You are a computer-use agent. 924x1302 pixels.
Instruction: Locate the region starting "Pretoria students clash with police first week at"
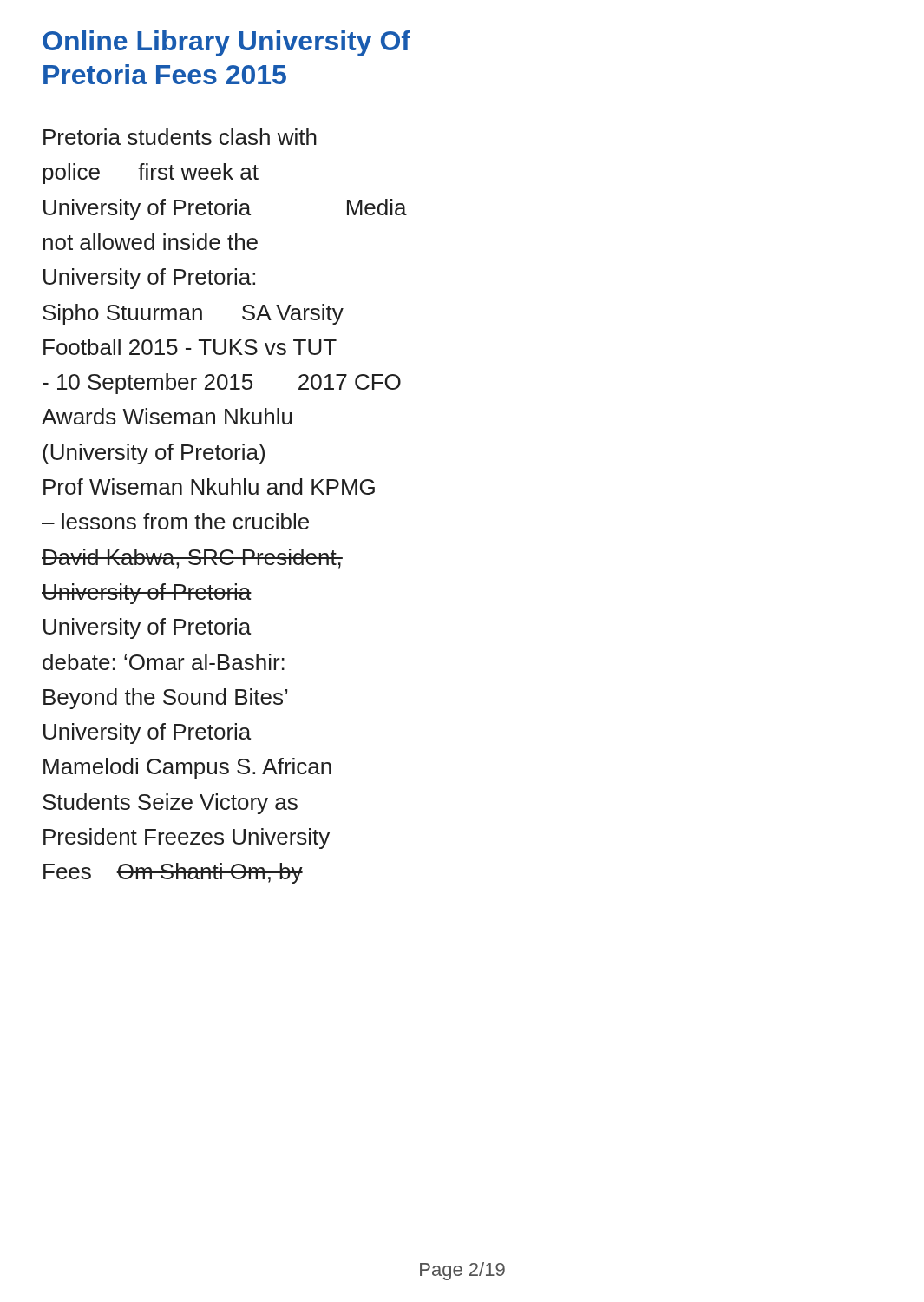coord(224,504)
